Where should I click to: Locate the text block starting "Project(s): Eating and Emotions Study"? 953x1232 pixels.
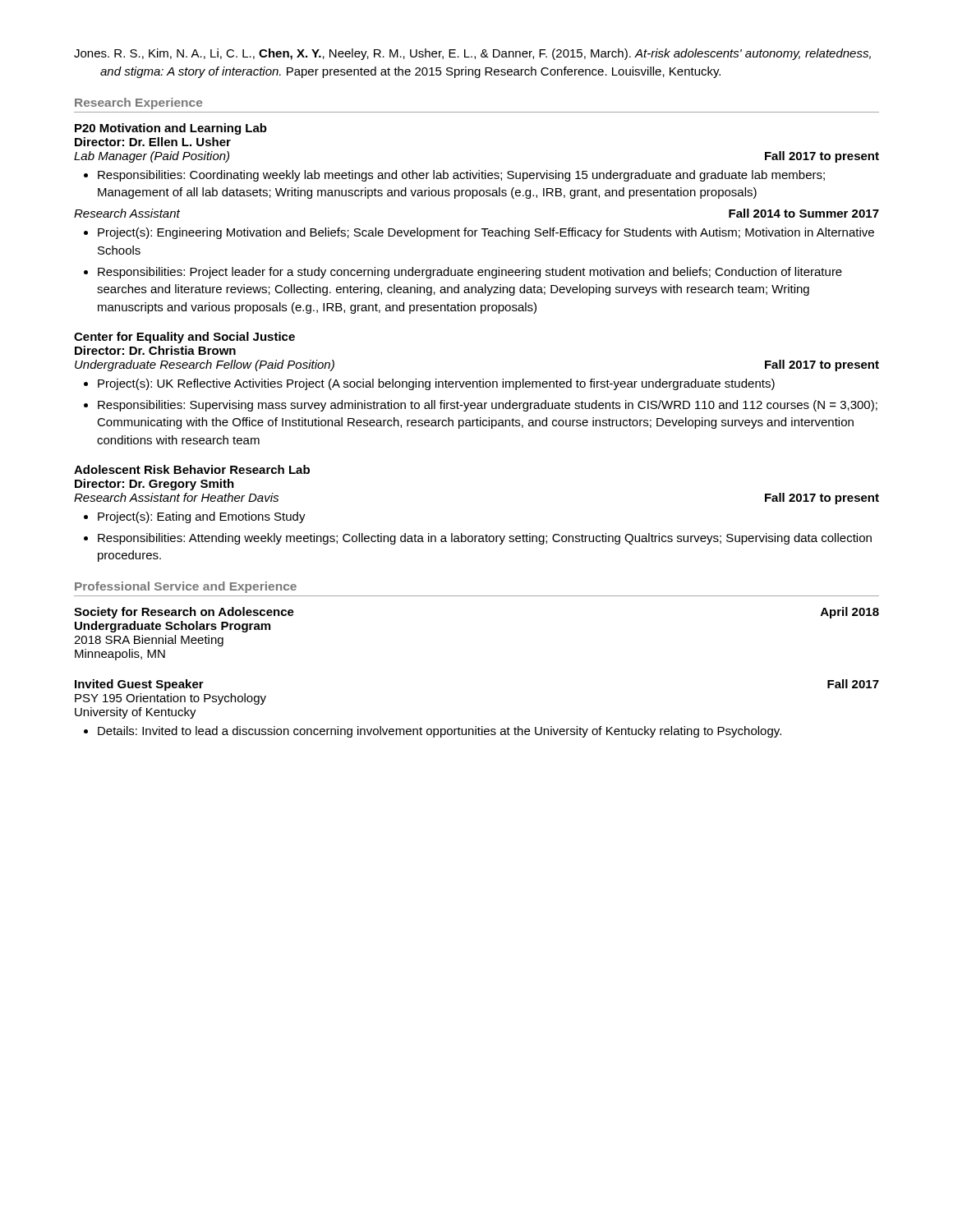201,516
